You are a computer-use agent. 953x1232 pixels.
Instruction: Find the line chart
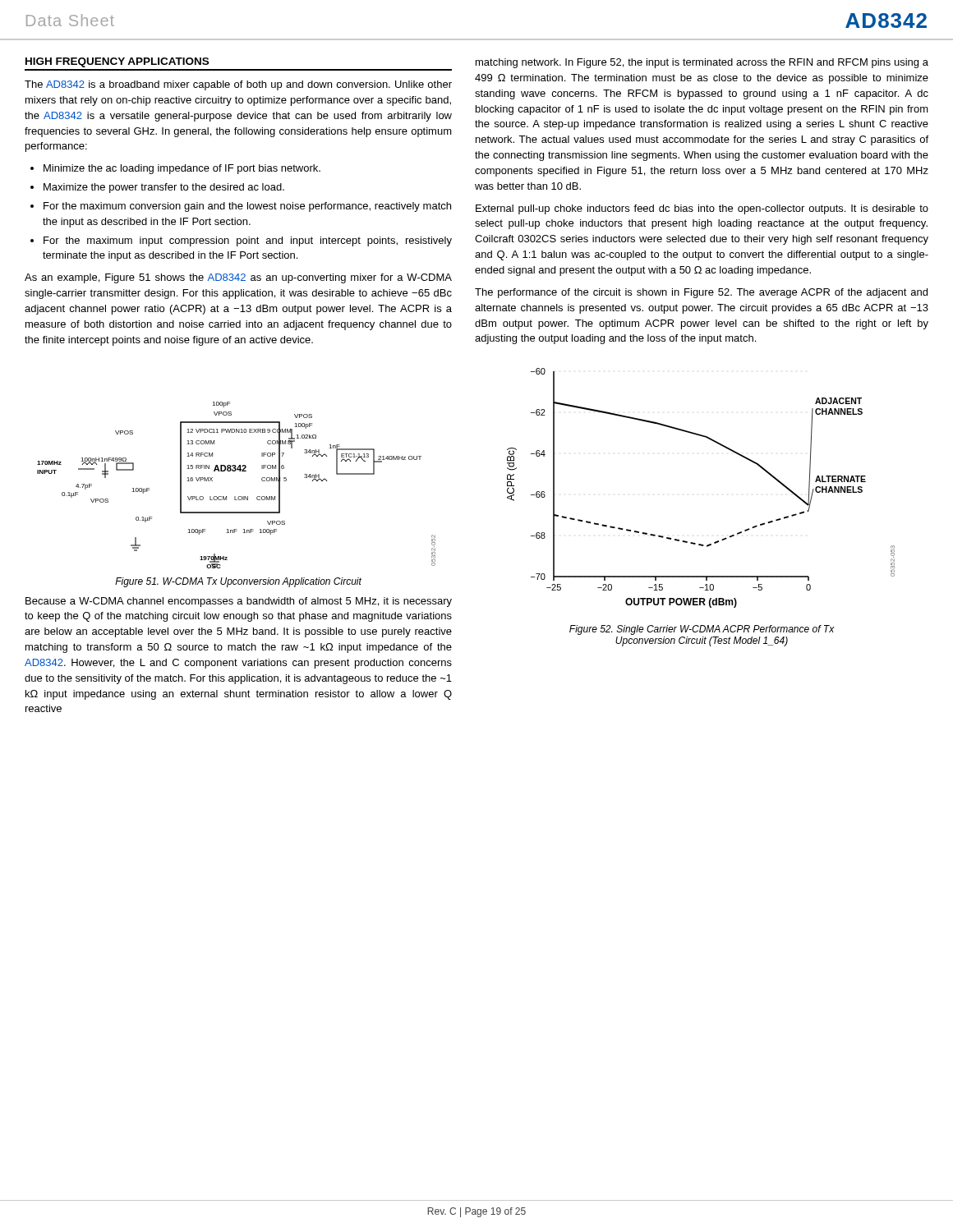[x=702, y=488]
